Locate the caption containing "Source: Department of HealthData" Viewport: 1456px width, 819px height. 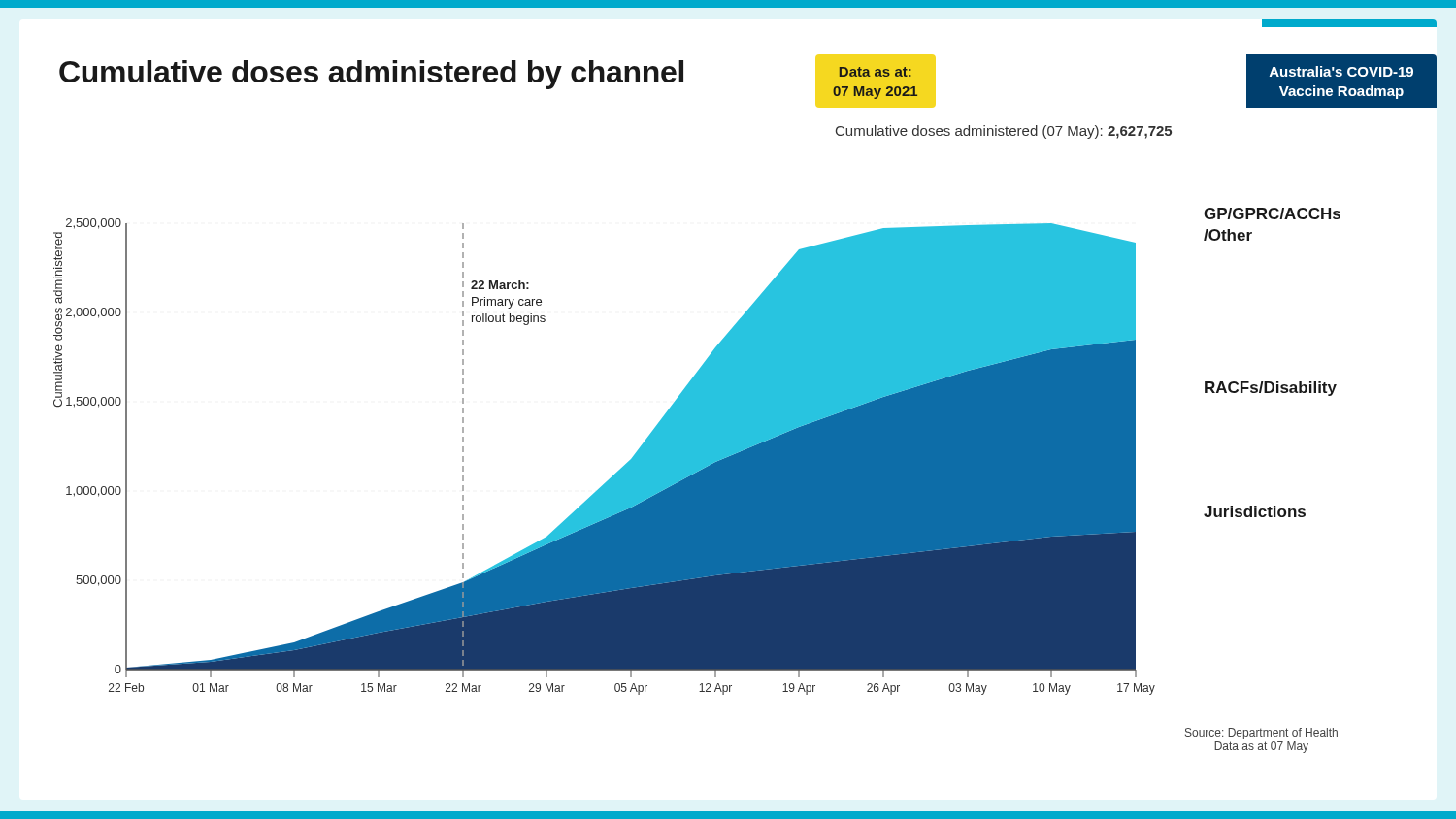point(1261,739)
